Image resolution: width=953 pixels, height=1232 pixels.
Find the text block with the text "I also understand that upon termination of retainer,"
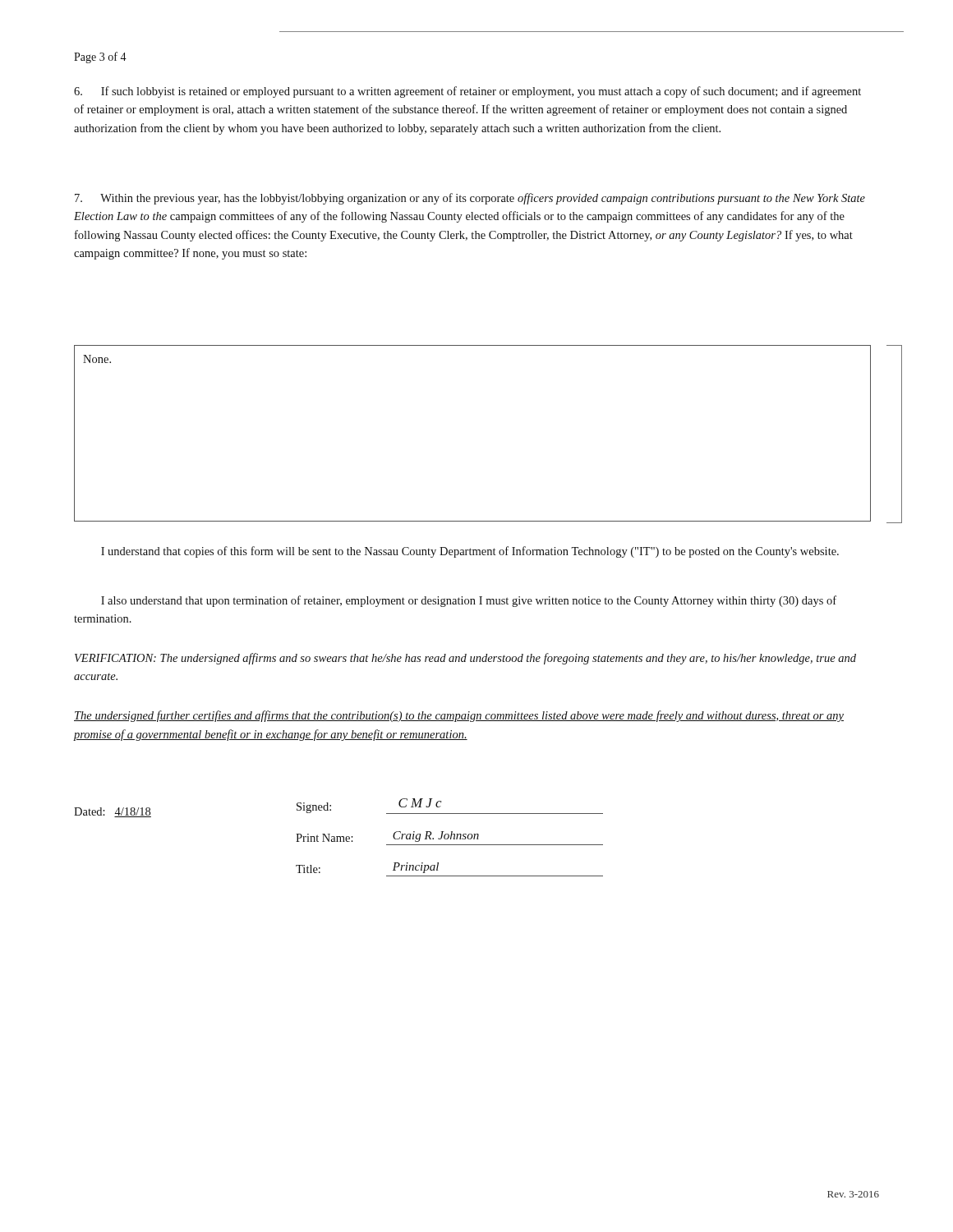[x=455, y=610]
